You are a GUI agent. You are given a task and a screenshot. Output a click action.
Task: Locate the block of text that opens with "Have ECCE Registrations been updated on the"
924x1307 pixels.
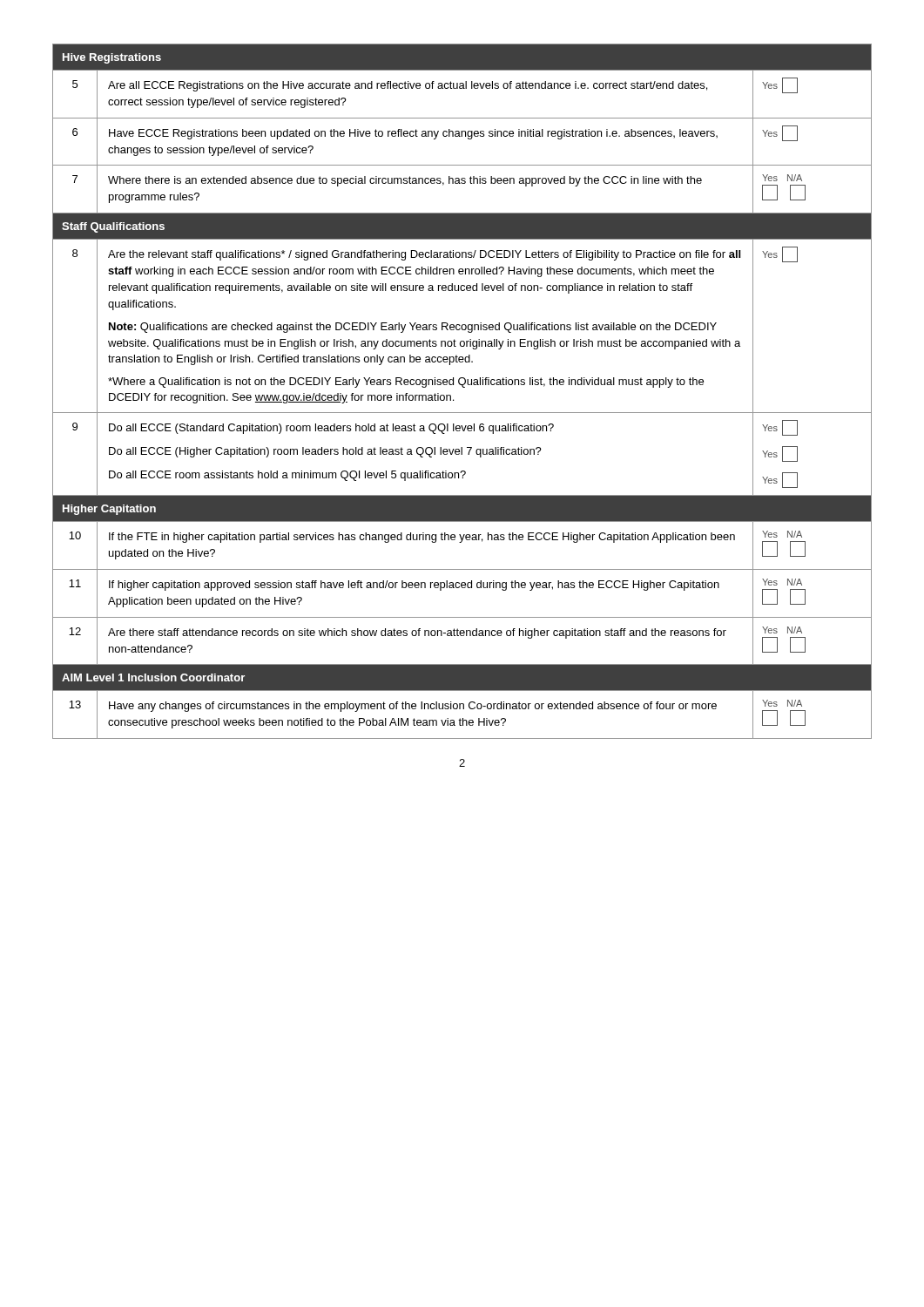click(413, 141)
